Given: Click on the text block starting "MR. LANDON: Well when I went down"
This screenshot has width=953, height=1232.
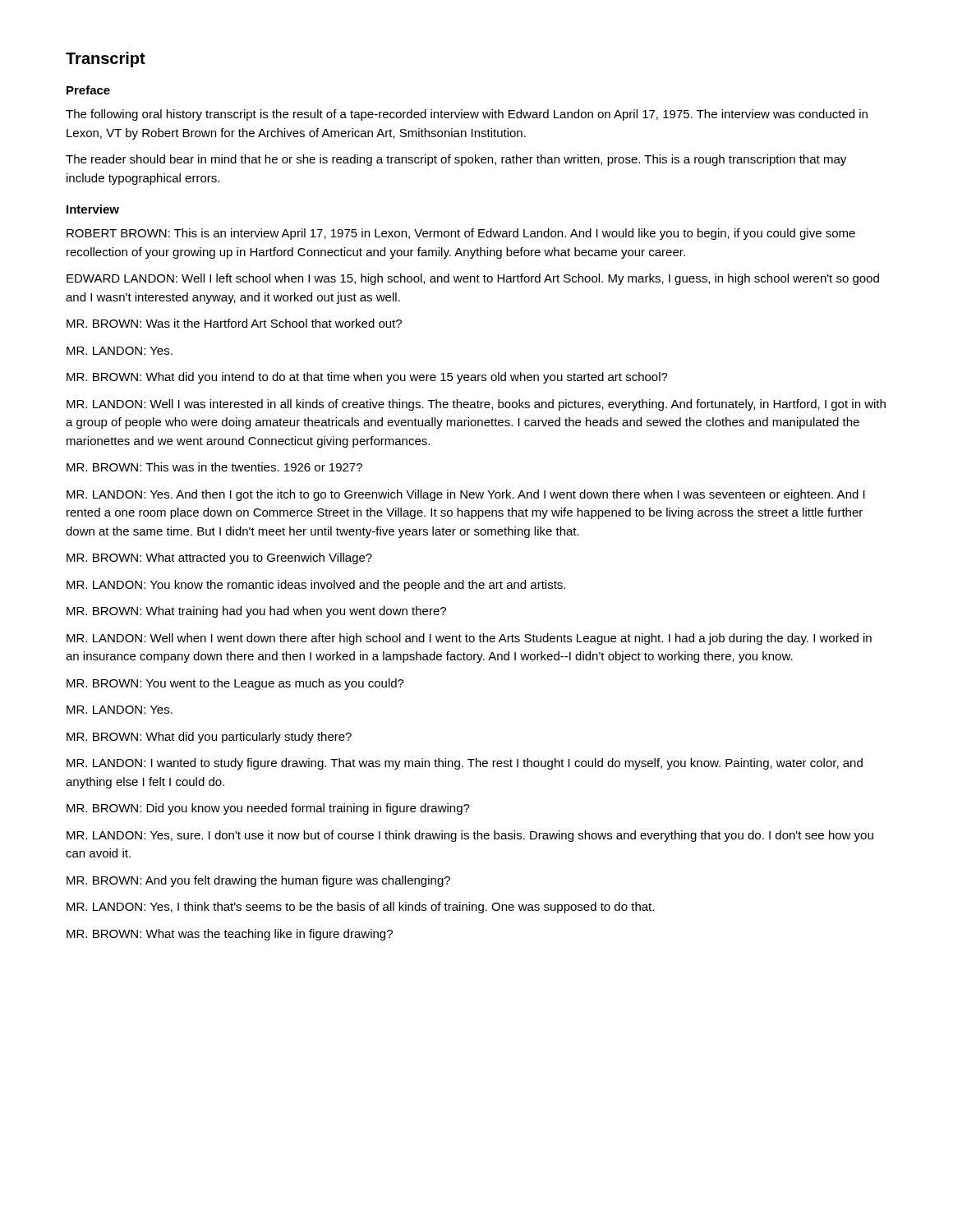Looking at the screenshot, I should tap(469, 647).
